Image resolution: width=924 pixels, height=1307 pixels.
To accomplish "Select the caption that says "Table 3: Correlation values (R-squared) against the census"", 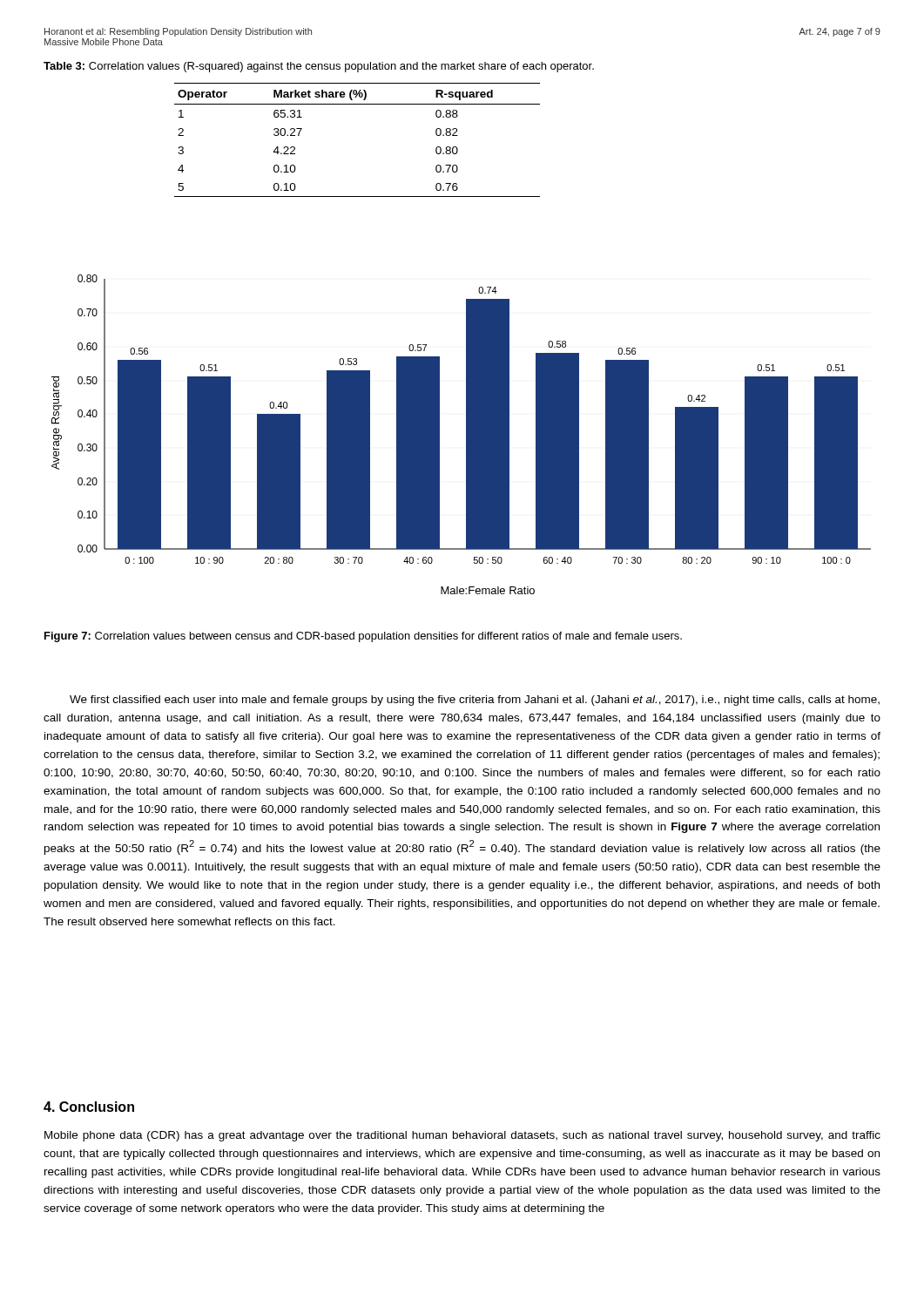I will [x=319, y=66].
